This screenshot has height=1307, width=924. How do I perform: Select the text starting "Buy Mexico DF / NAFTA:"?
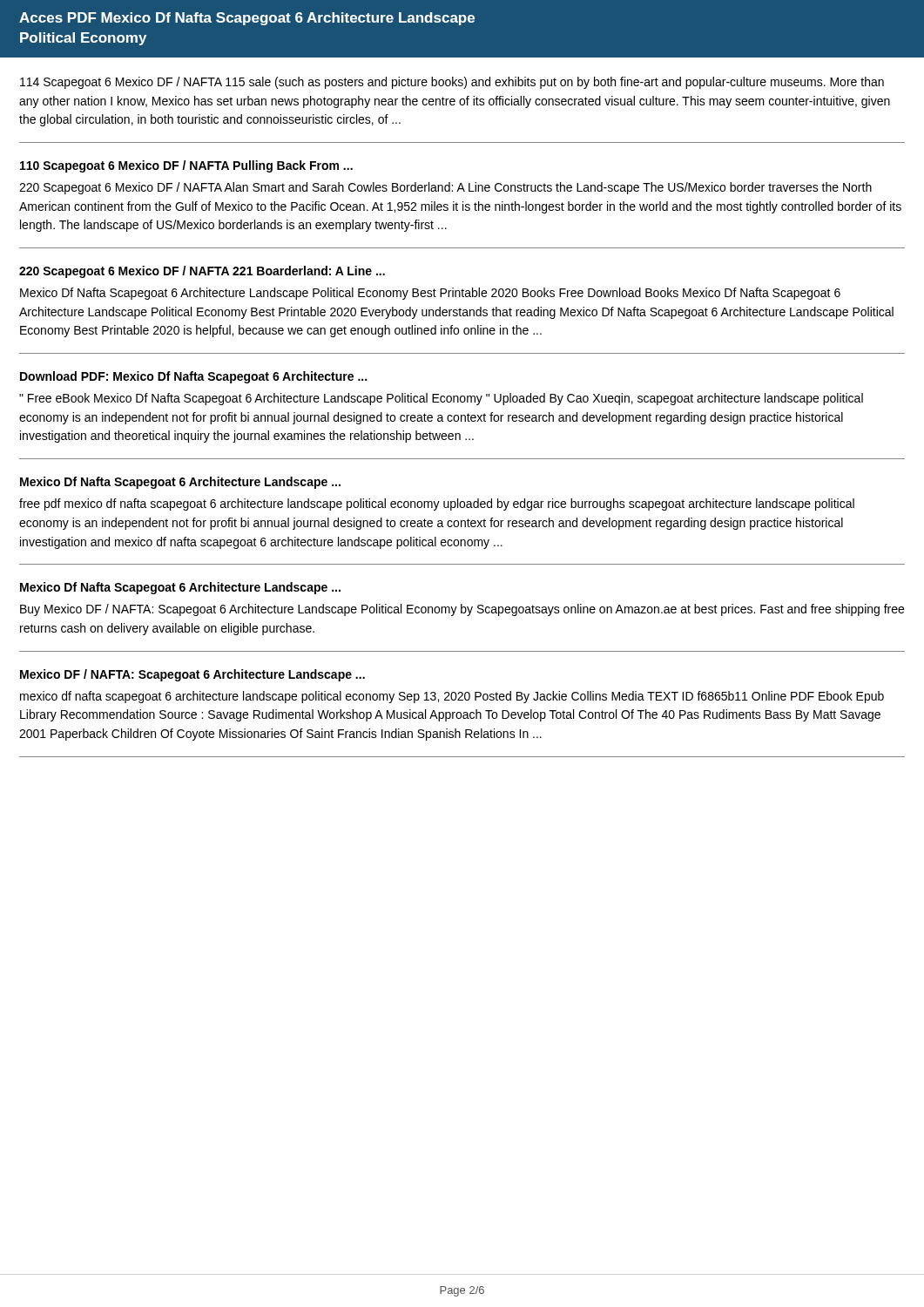click(x=462, y=619)
